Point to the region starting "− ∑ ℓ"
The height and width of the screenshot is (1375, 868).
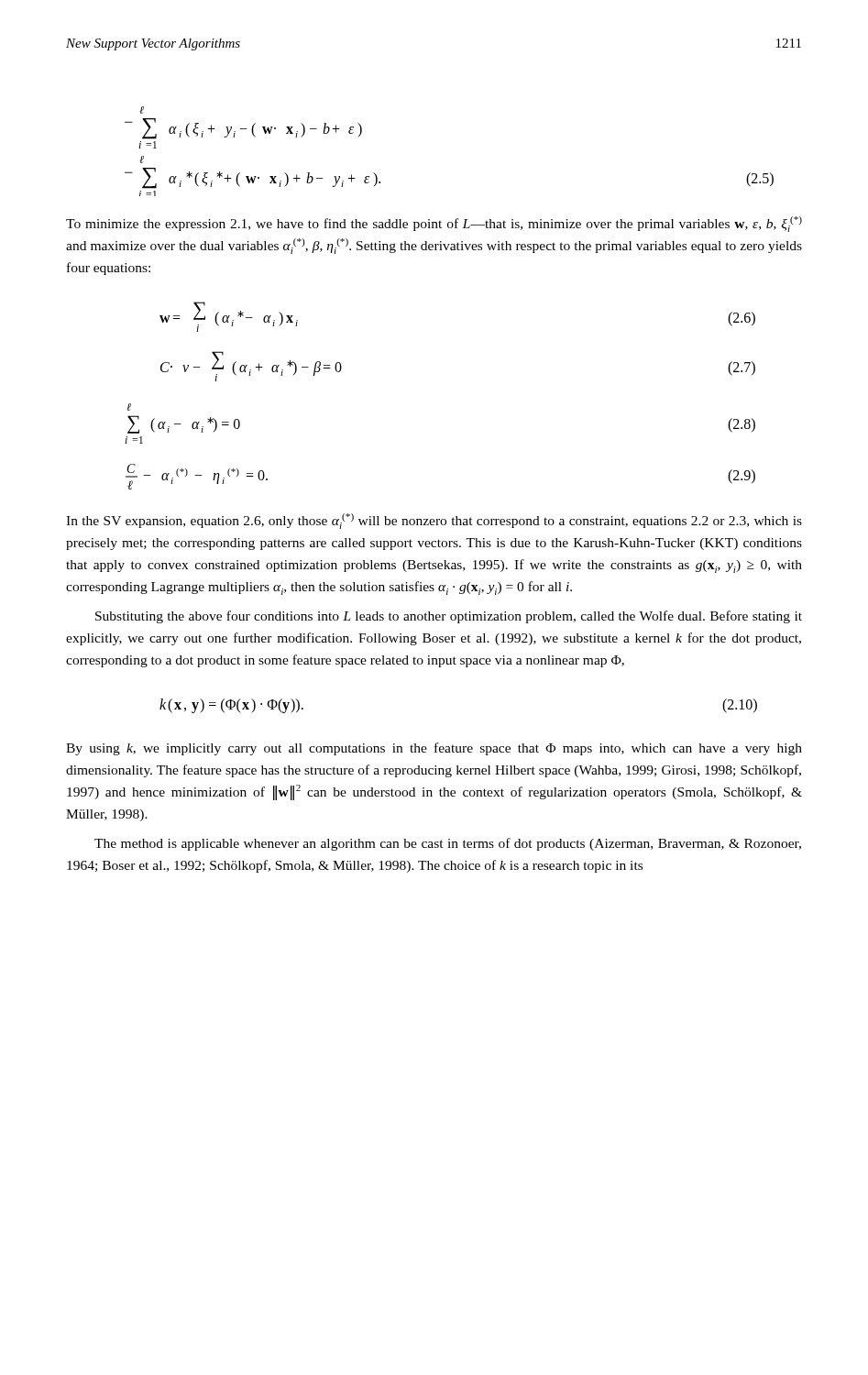click(142, 110)
